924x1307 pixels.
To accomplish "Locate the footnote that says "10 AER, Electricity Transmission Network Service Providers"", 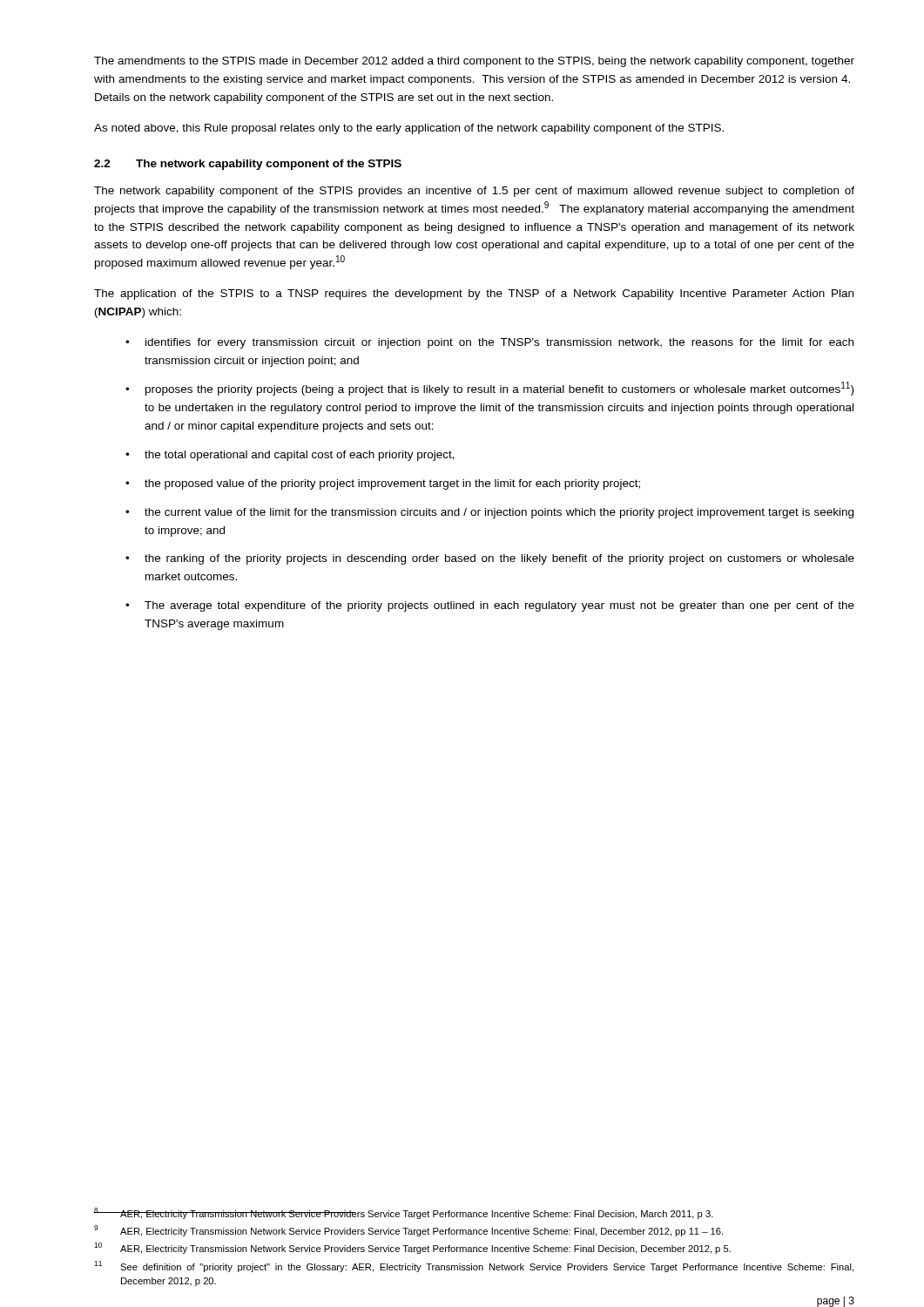I will [x=474, y=1249].
